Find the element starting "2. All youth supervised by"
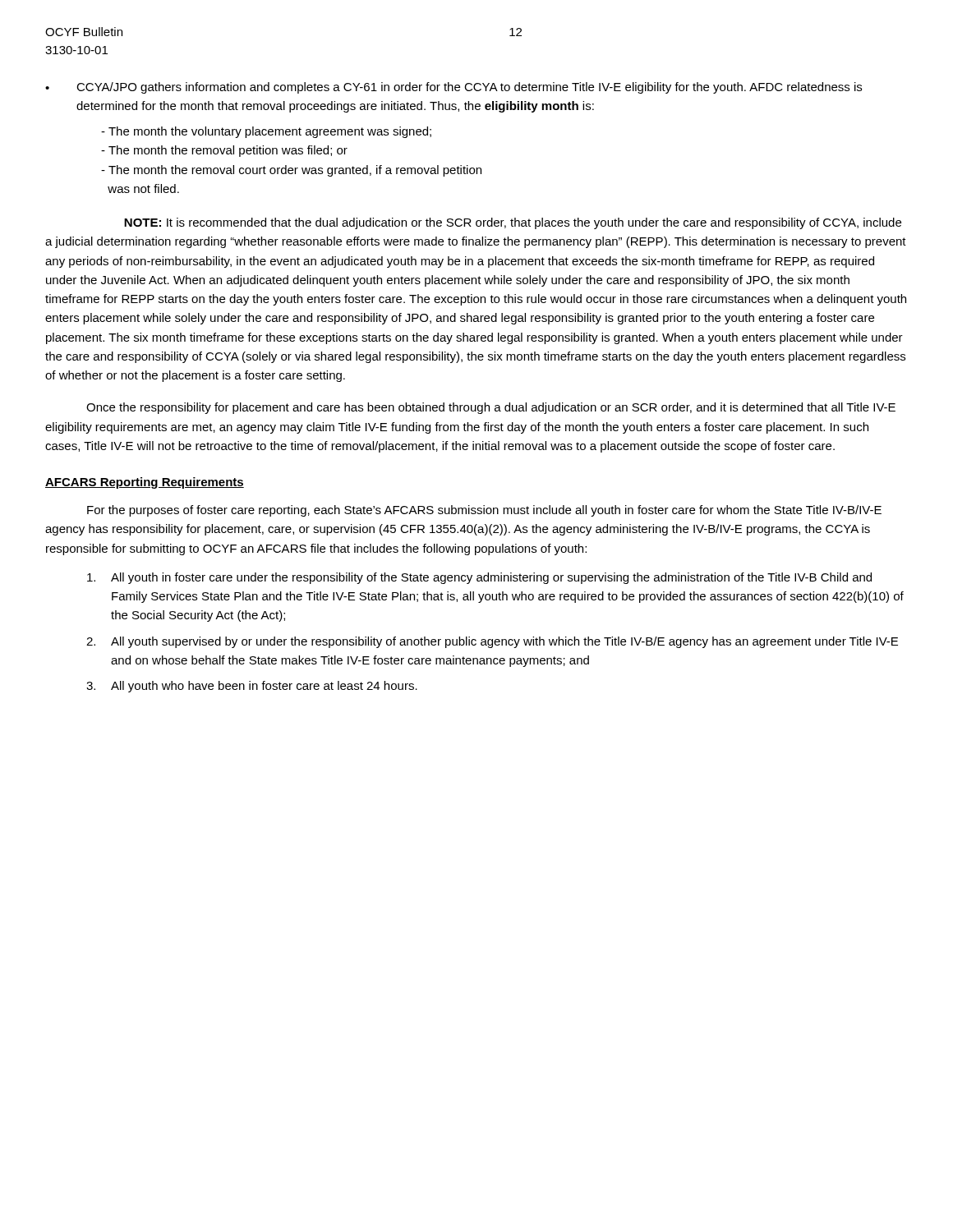The height and width of the screenshot is (1232, 953). click(x=497, y=650)
